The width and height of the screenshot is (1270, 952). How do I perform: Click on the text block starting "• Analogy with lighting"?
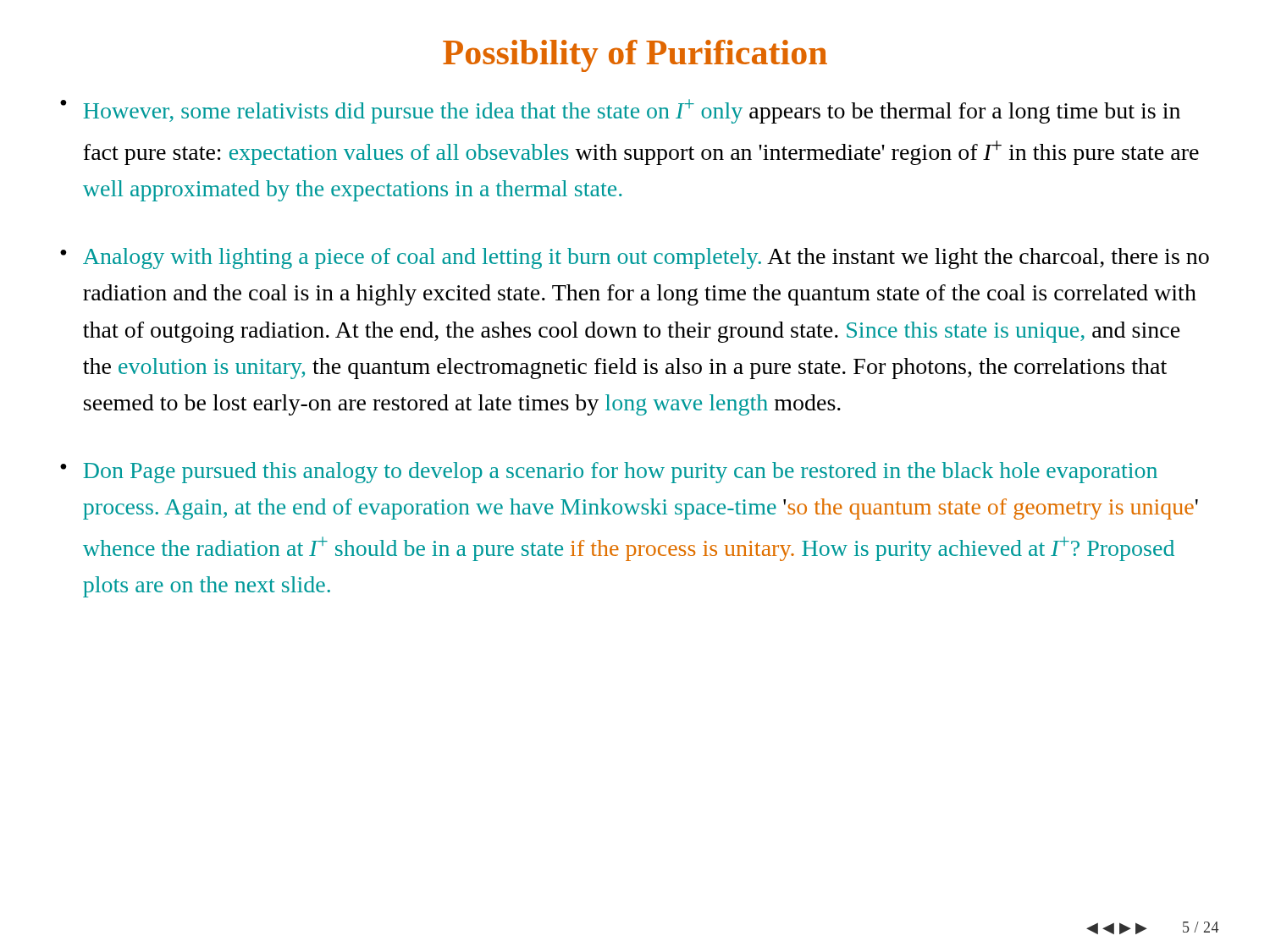[635, 329]
